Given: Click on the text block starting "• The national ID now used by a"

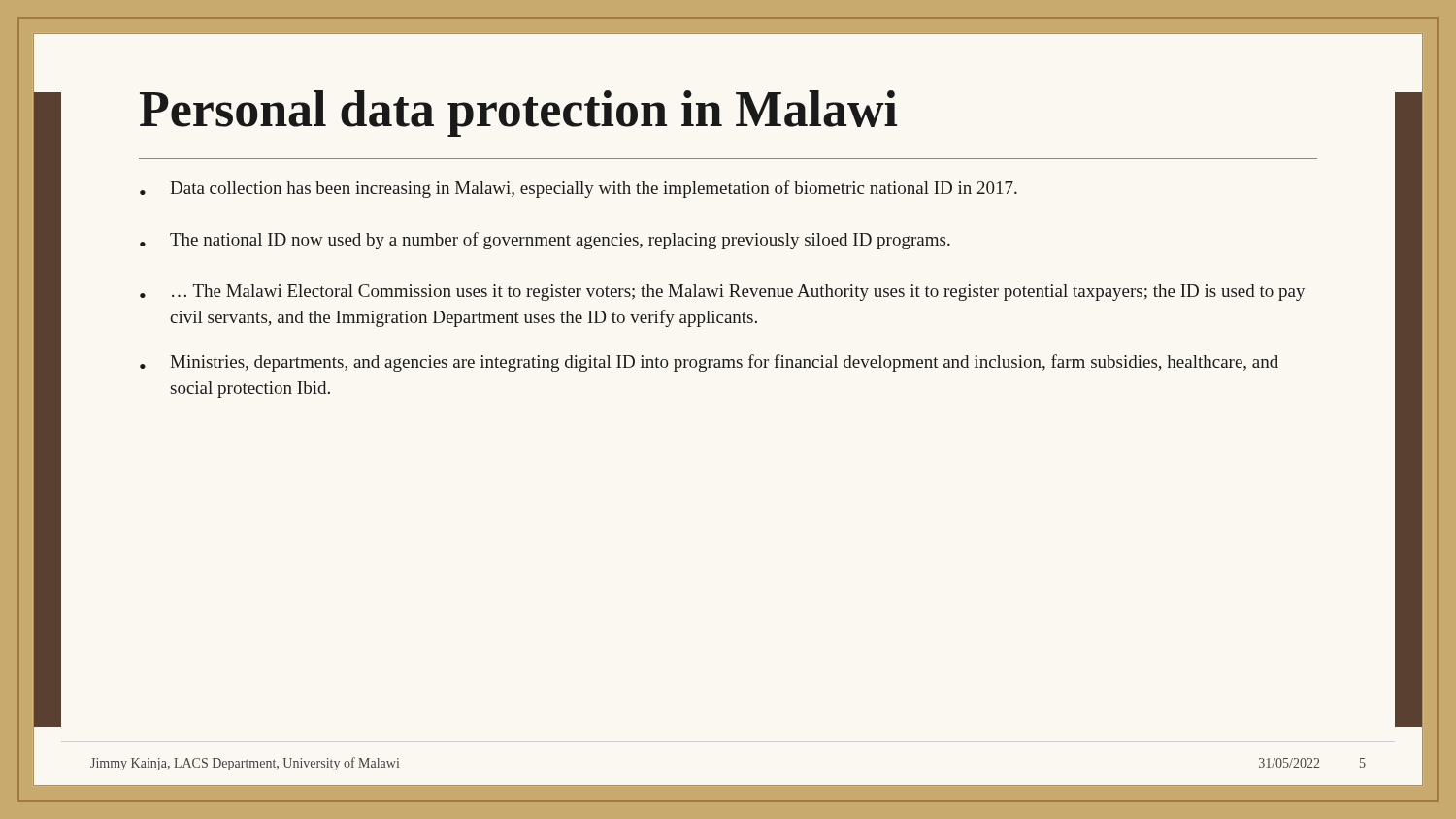Looking at the screenshot, I should click(x=728, y=243).
